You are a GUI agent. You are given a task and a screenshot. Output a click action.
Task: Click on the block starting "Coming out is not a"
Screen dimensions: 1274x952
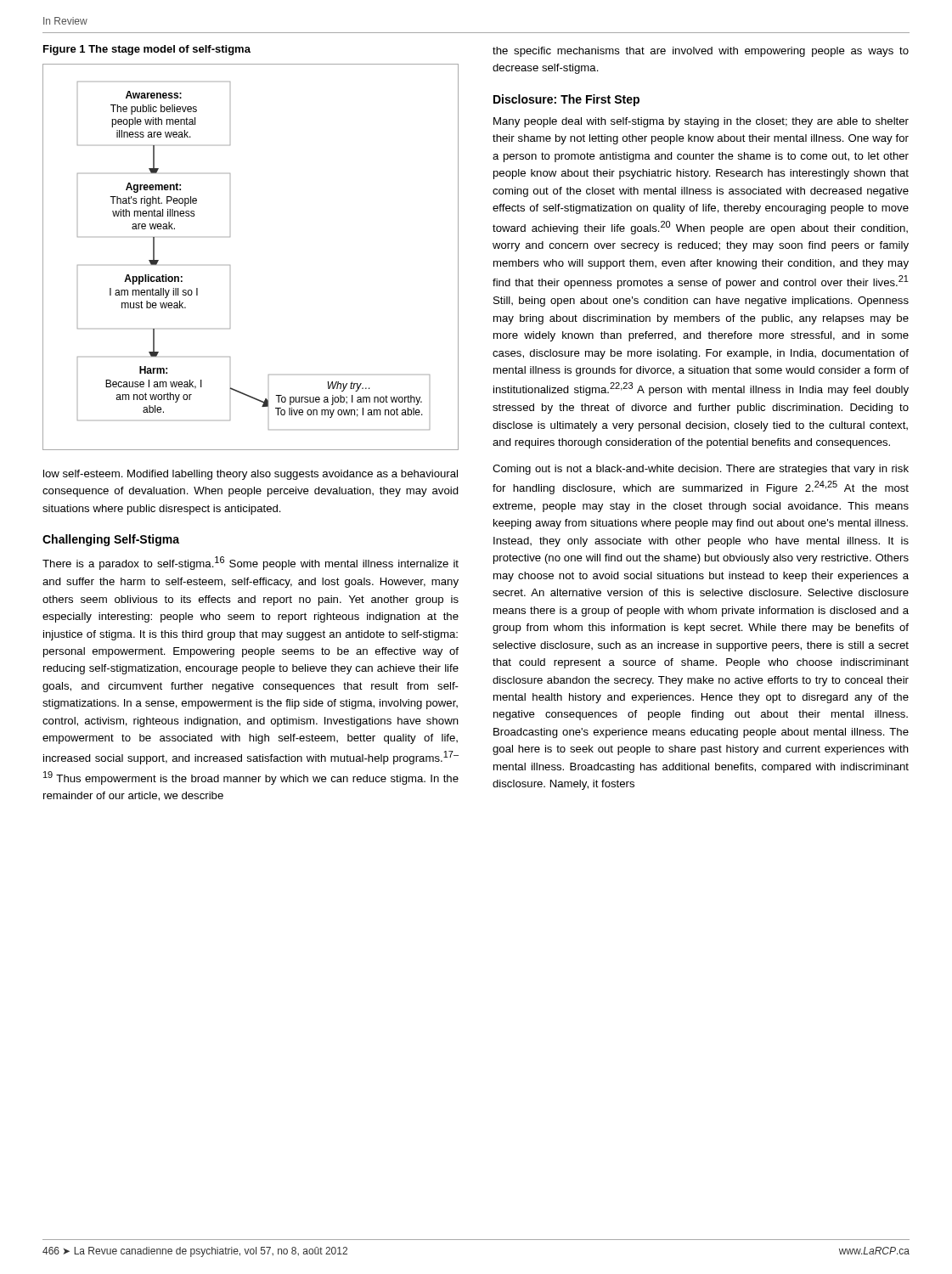pyautogui.click(x=701, y=626)
